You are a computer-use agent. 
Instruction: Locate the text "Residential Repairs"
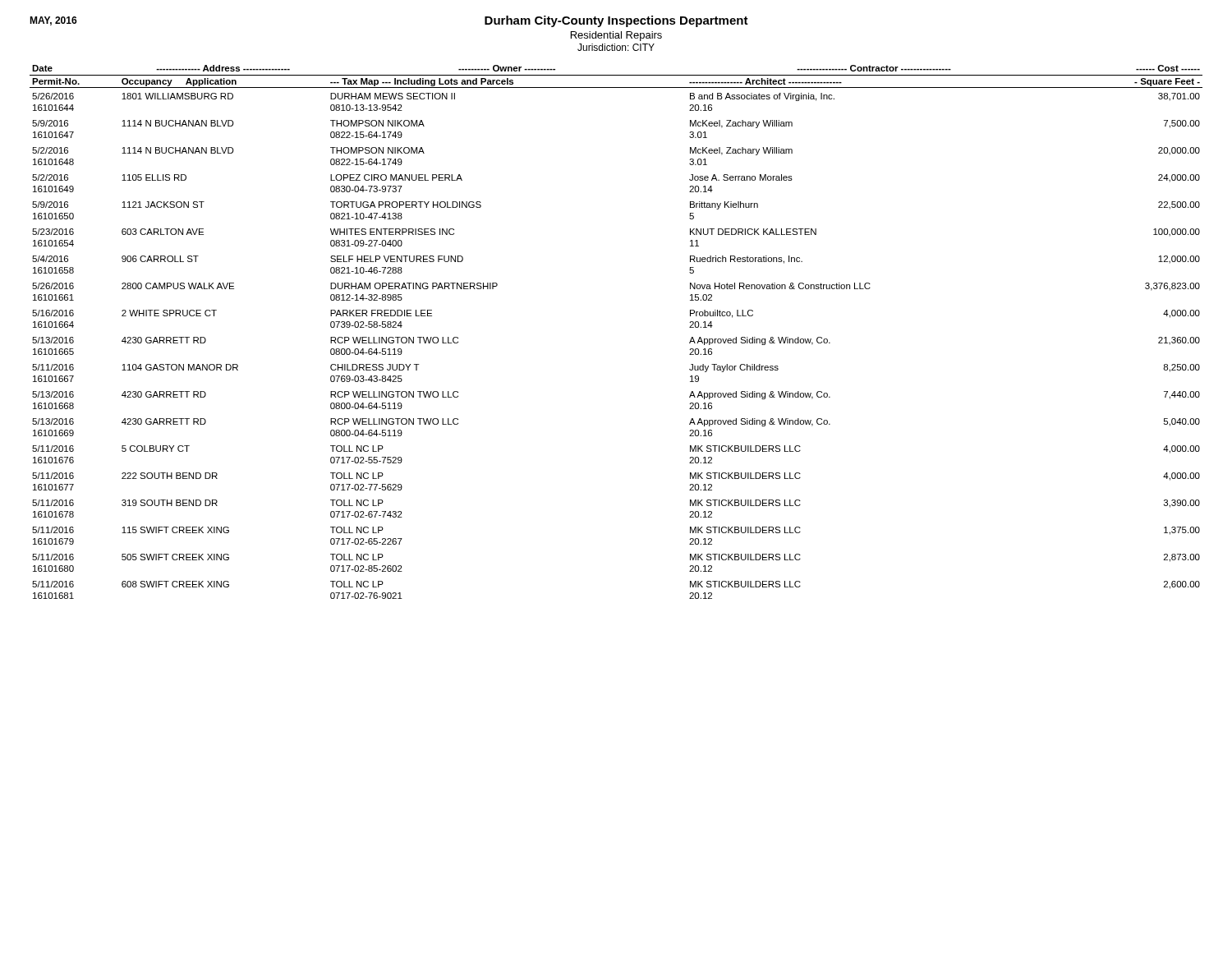tap(616, 35)
